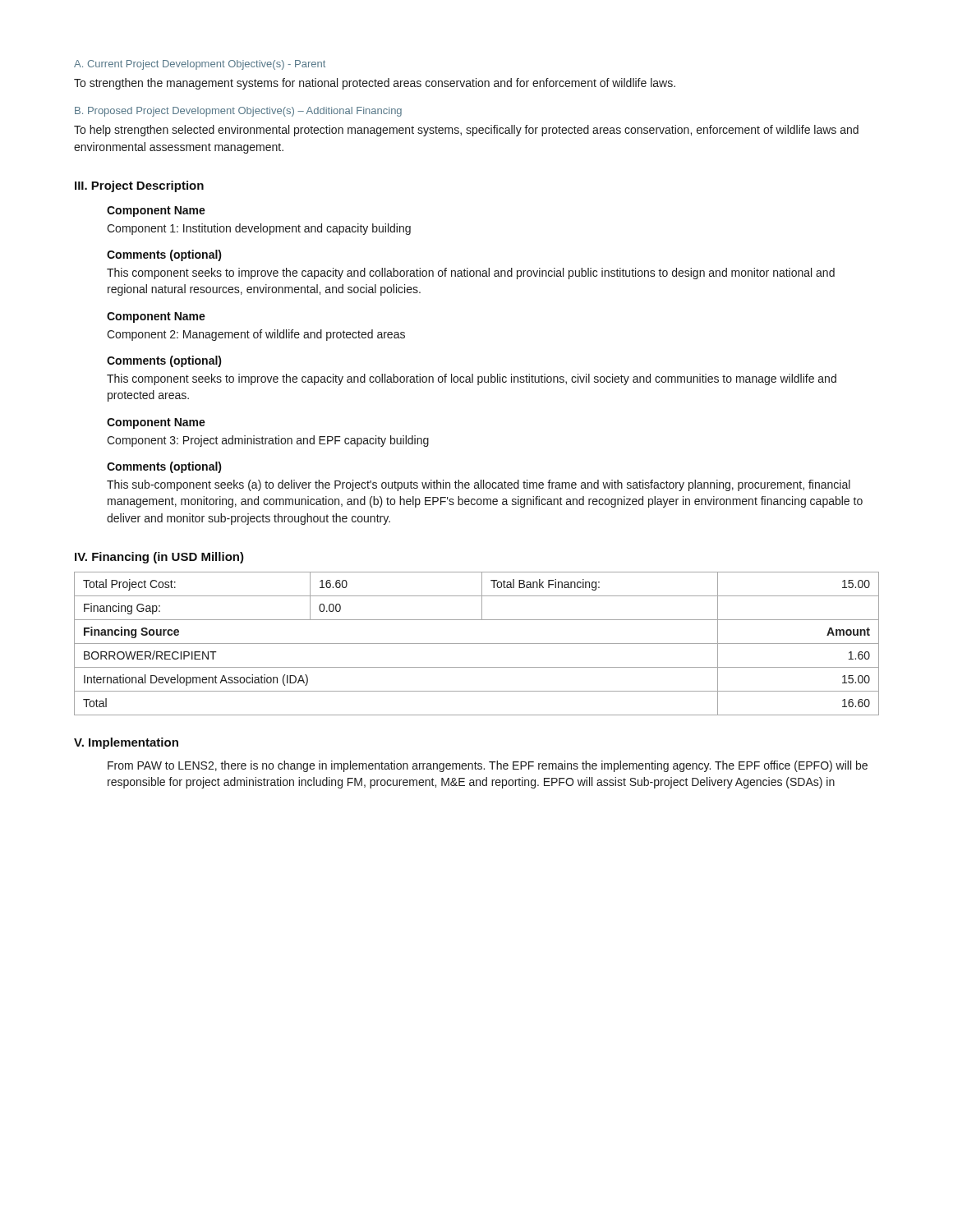
Task: Point to "V. Implementation"
Action: tap(126, 742)
